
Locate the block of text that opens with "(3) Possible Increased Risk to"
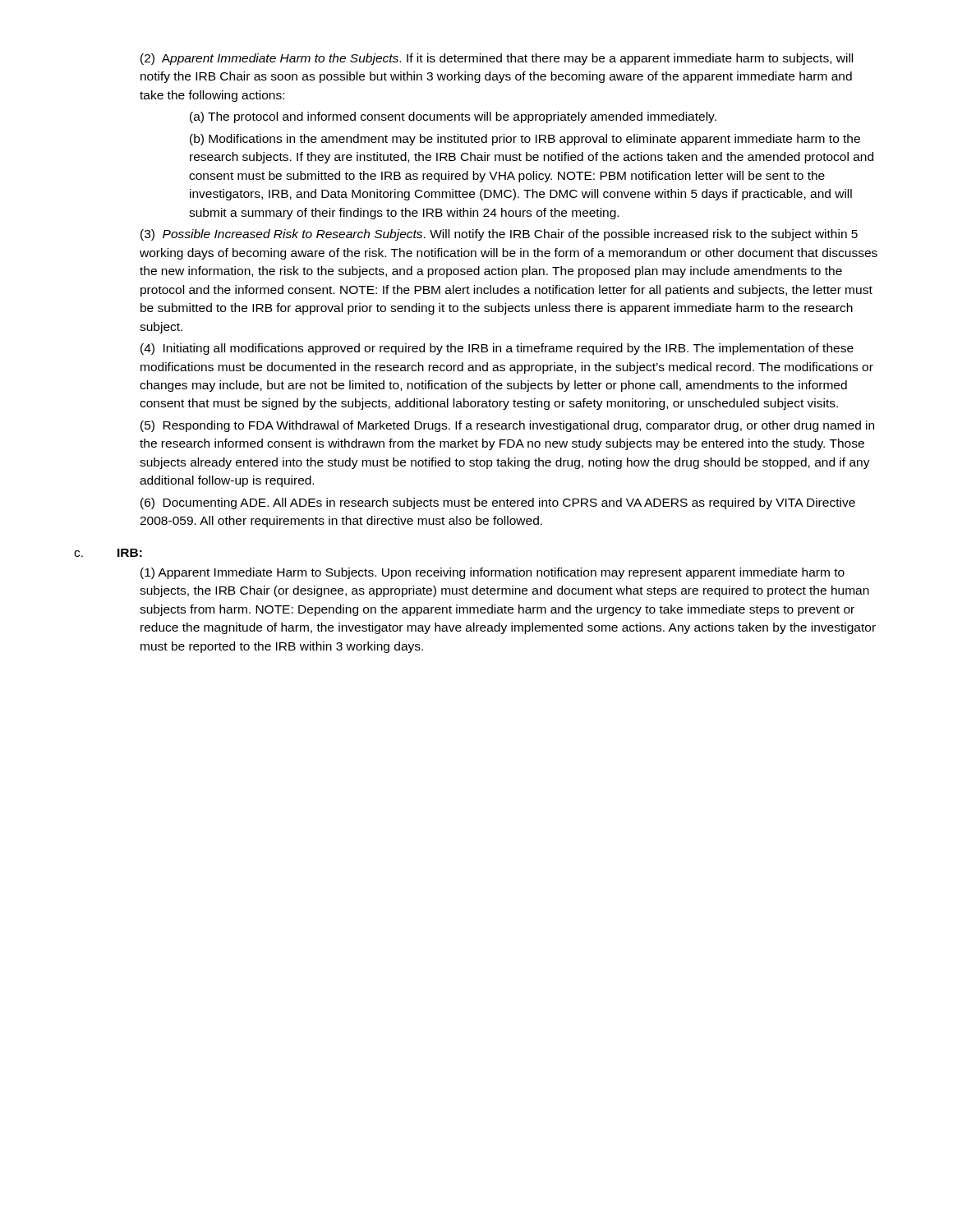click(509, 281)
